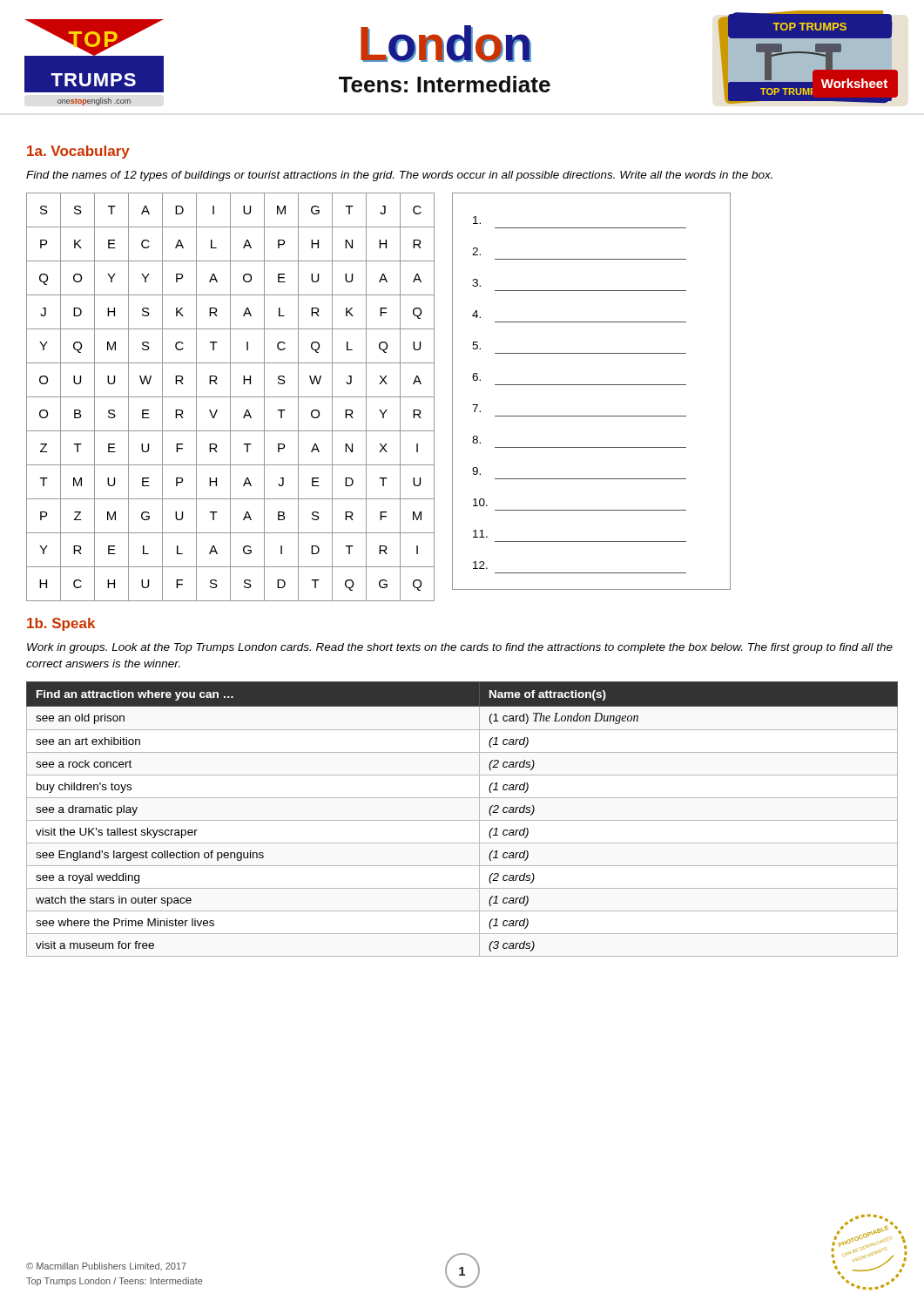
Task: Point to the region starting "Find the names of"
Action: point(400,175)
